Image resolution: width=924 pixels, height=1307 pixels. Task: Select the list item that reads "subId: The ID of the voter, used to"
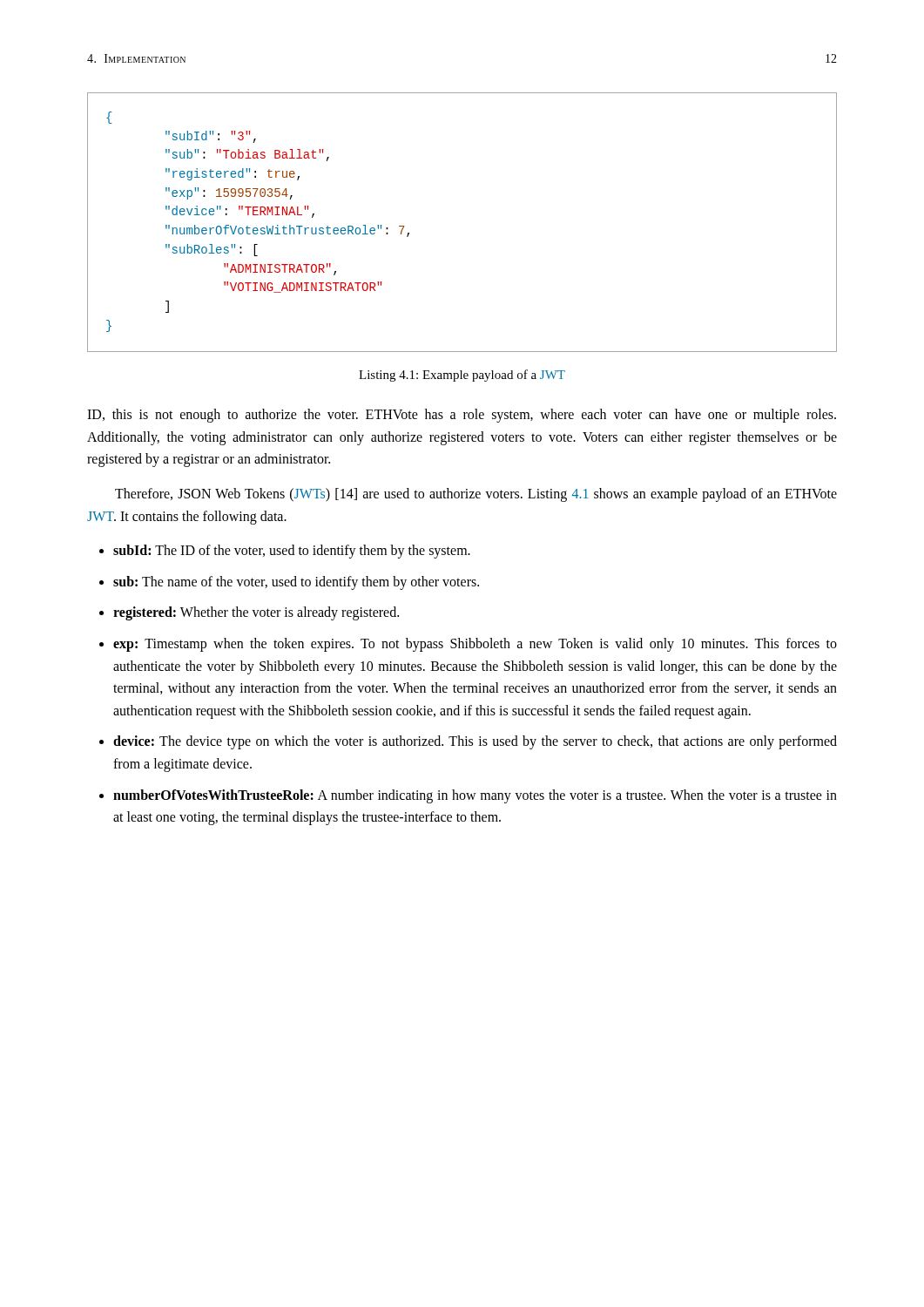click(x=292, y=550)
